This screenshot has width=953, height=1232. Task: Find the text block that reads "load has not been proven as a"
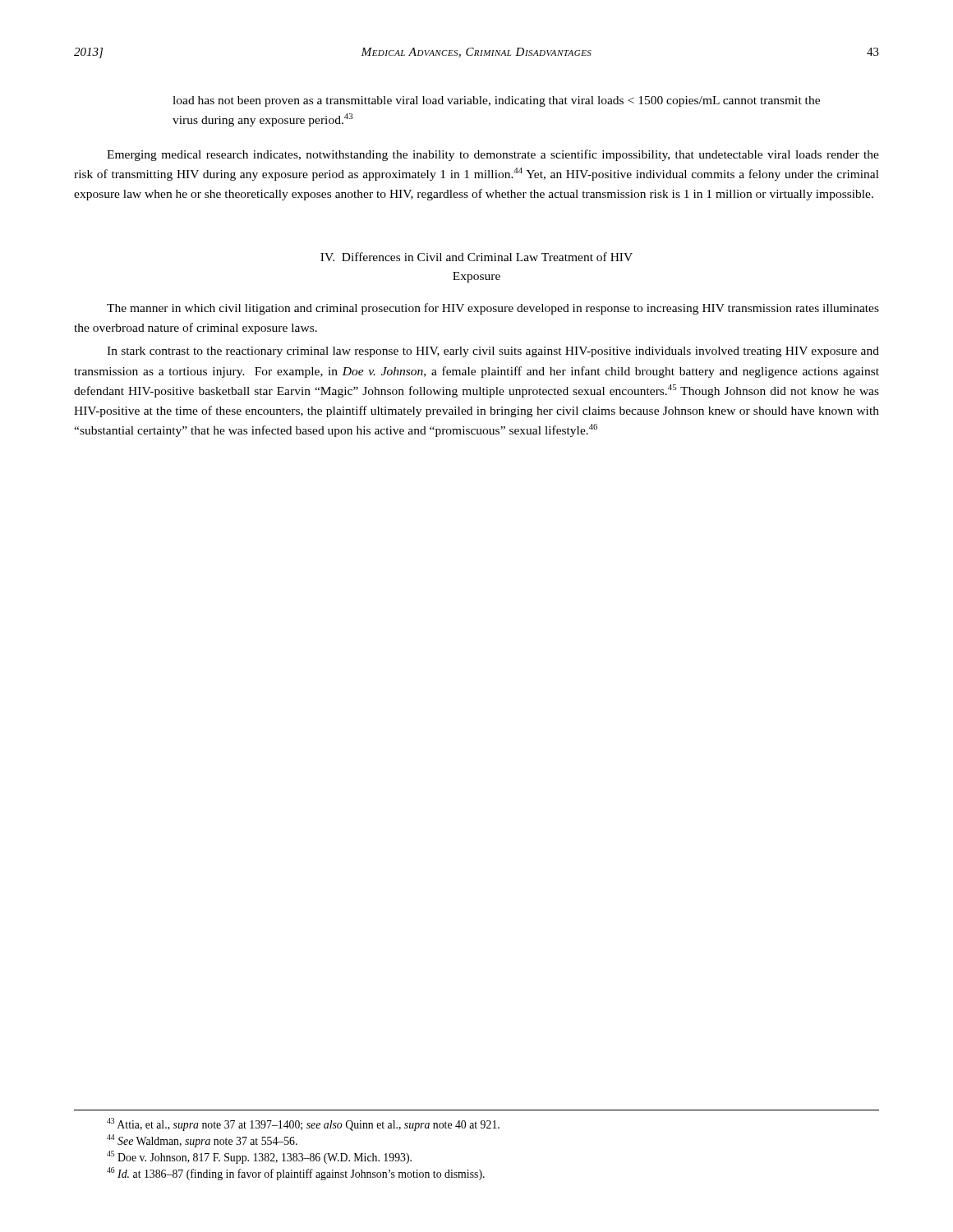pyautogui.click(x=496, y=110)
